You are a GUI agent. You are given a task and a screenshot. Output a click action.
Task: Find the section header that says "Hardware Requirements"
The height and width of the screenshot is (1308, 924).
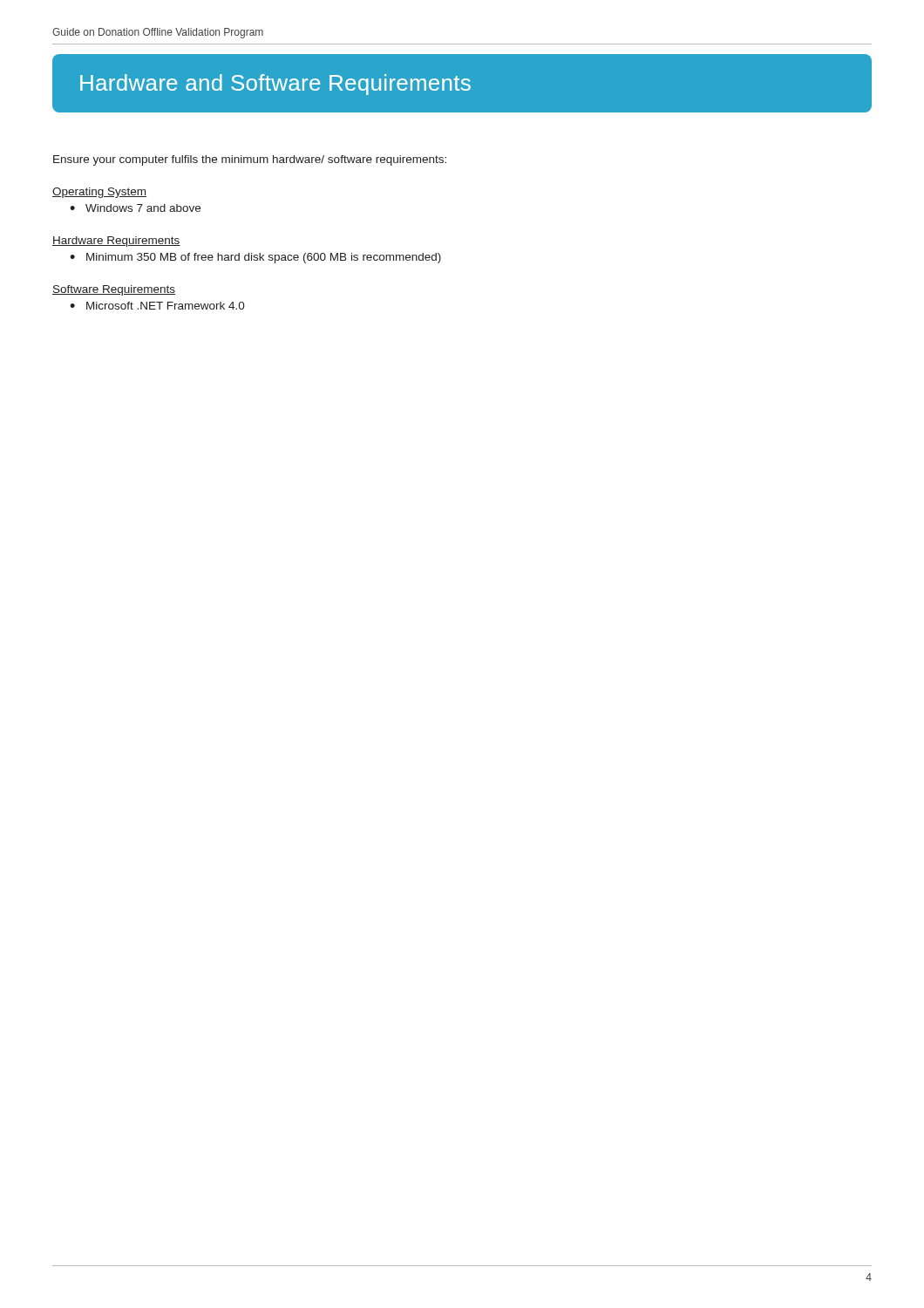point(116,240)
